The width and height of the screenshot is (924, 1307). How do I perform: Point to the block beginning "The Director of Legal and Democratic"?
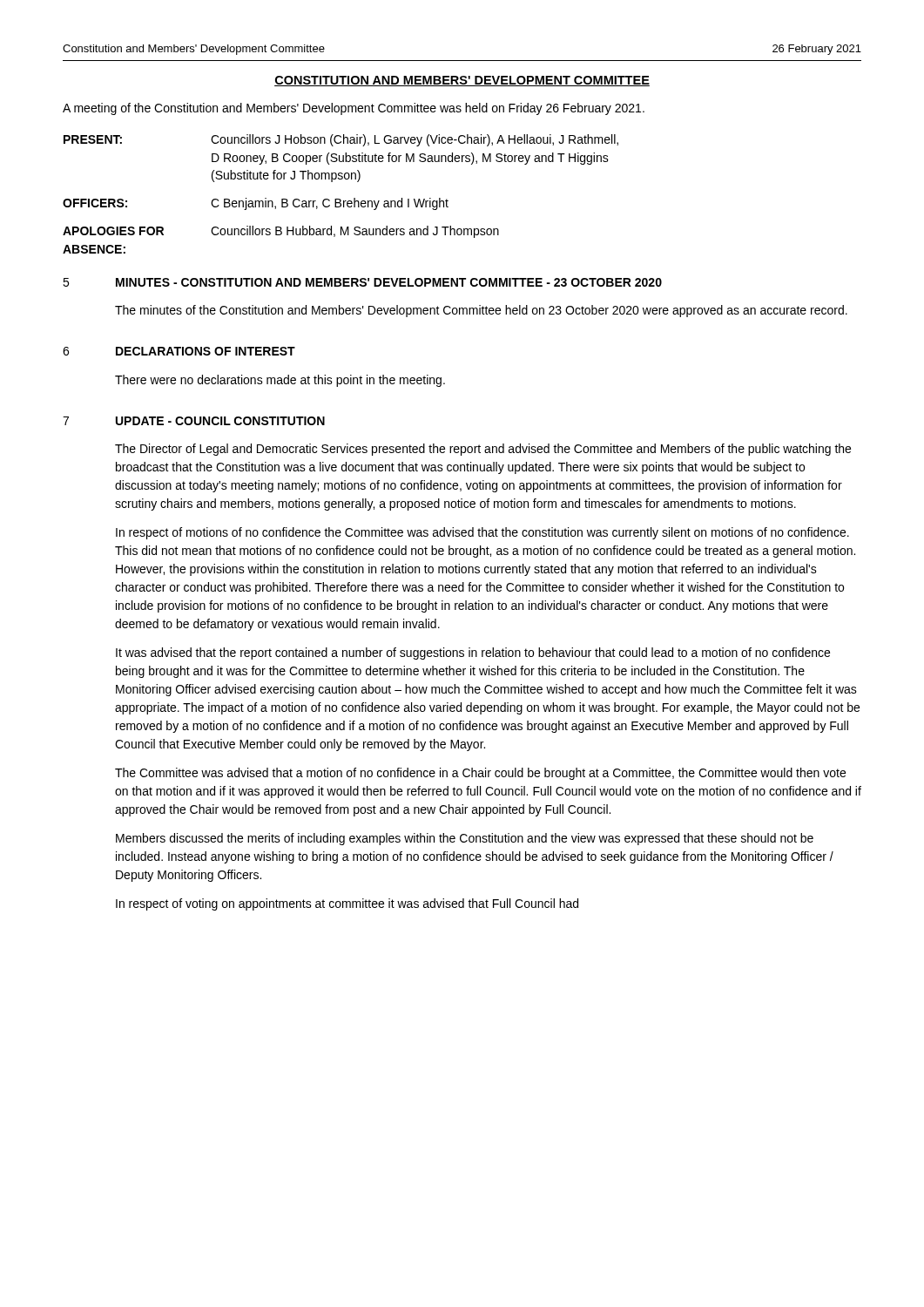462,677
